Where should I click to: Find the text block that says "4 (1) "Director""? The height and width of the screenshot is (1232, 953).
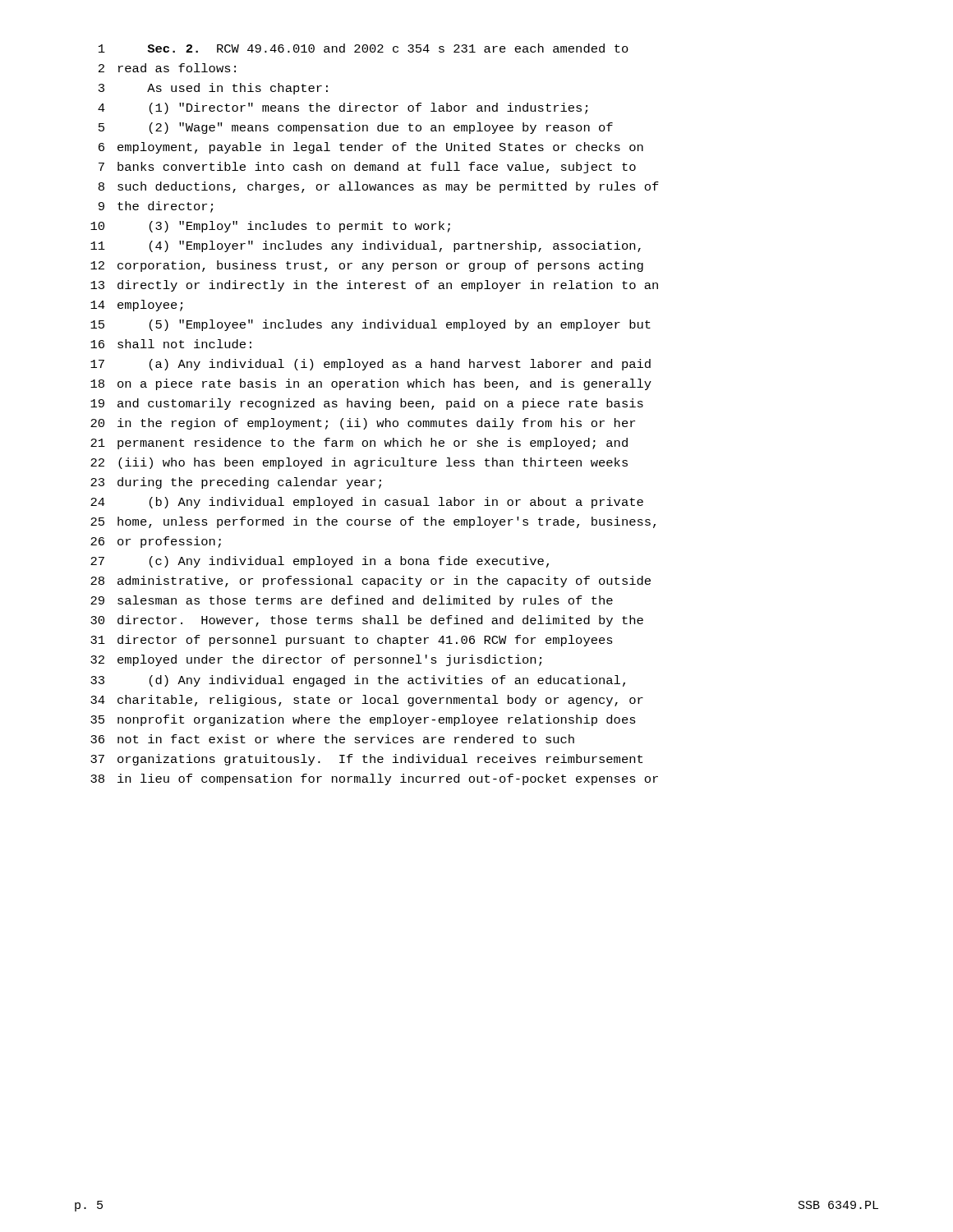pyautogui.click(x=476, y=108)
